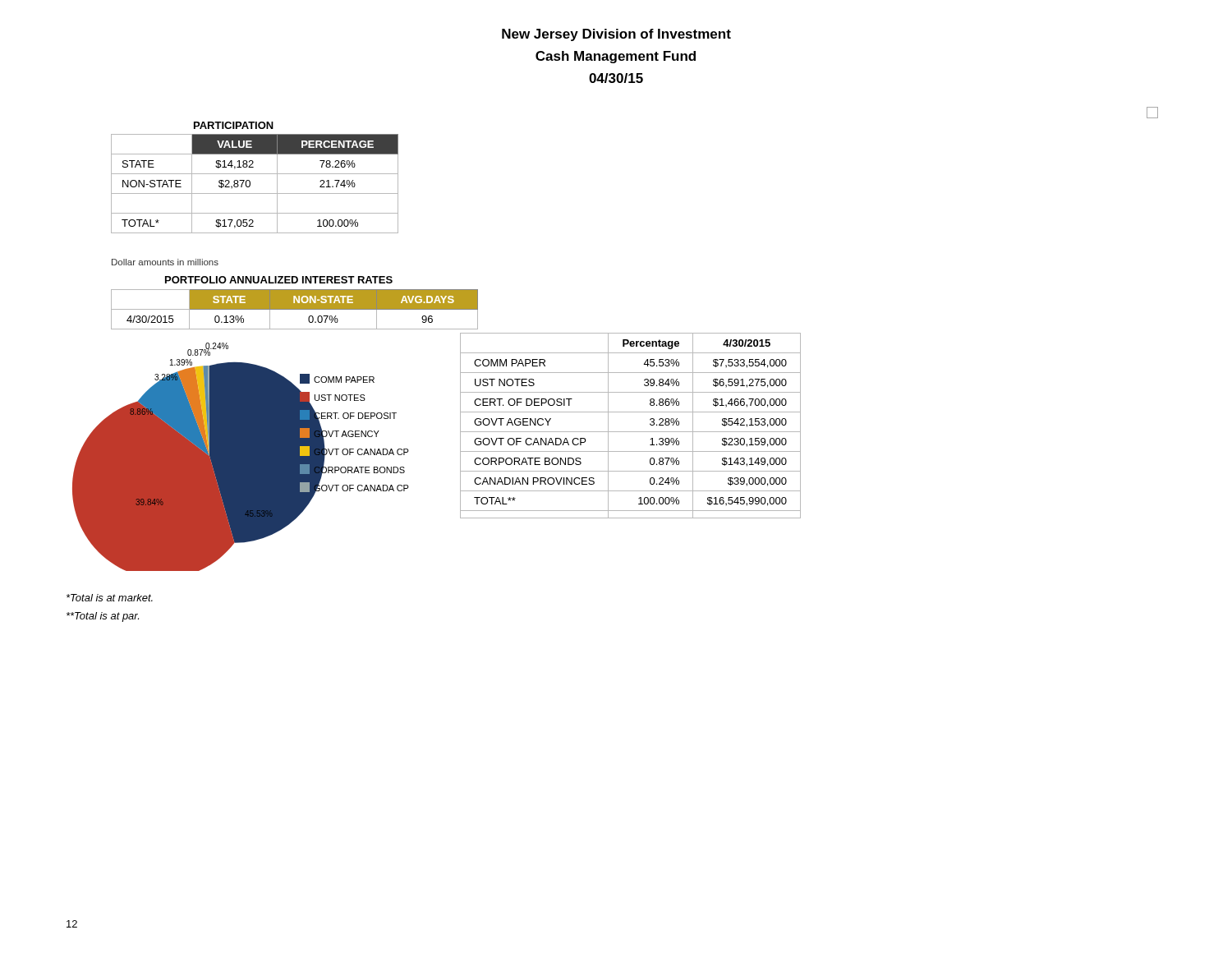Find the table that mentions "CERT. OF DEPOSIT"
The width and height of the screenshot is (1232, 953).
pyautogui.click(x=630, y=426)
